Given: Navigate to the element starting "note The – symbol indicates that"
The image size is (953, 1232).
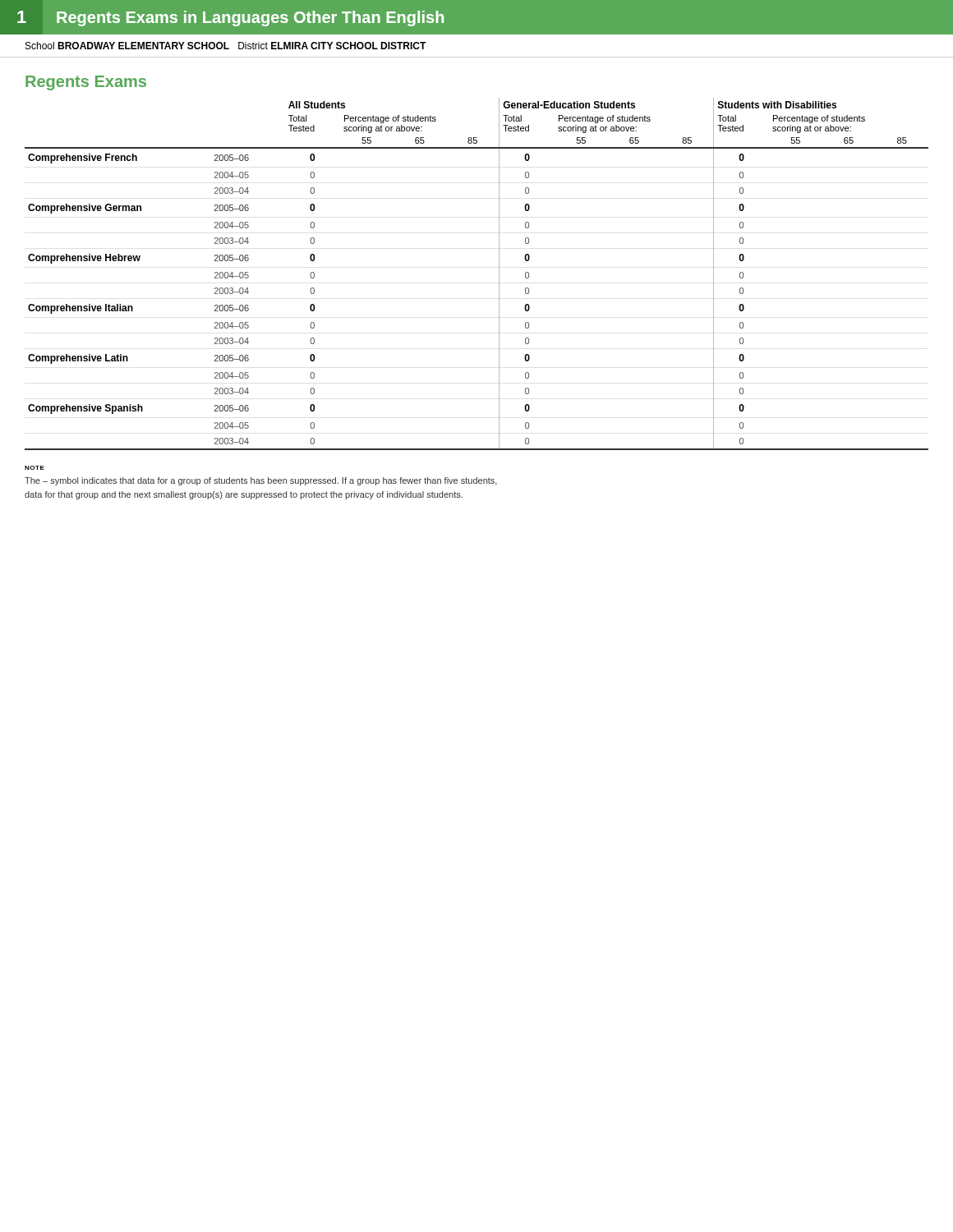Looking at the screenshot, I should coord(476,481).
